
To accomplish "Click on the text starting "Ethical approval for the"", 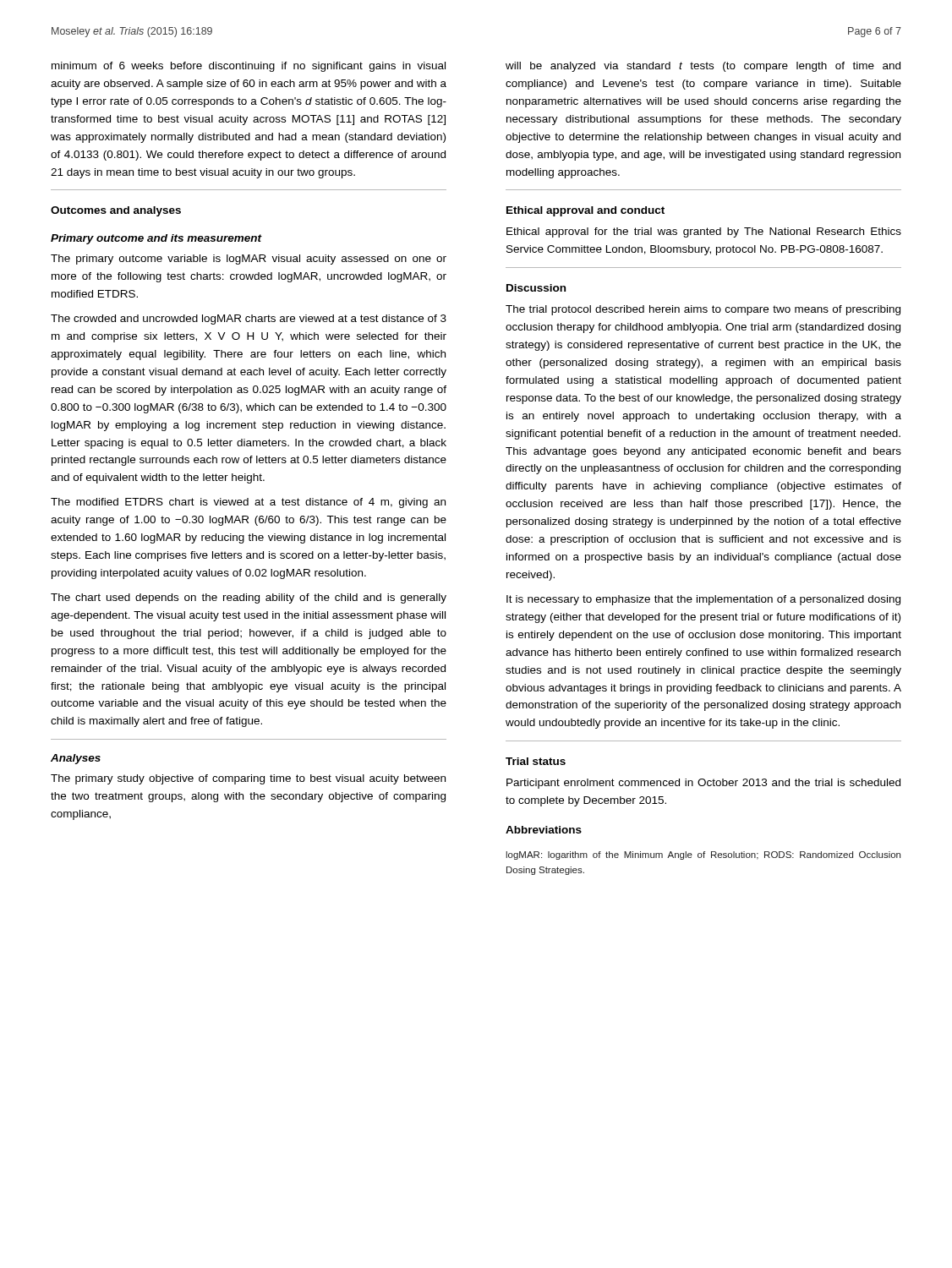I will click(x=703, y=241).
